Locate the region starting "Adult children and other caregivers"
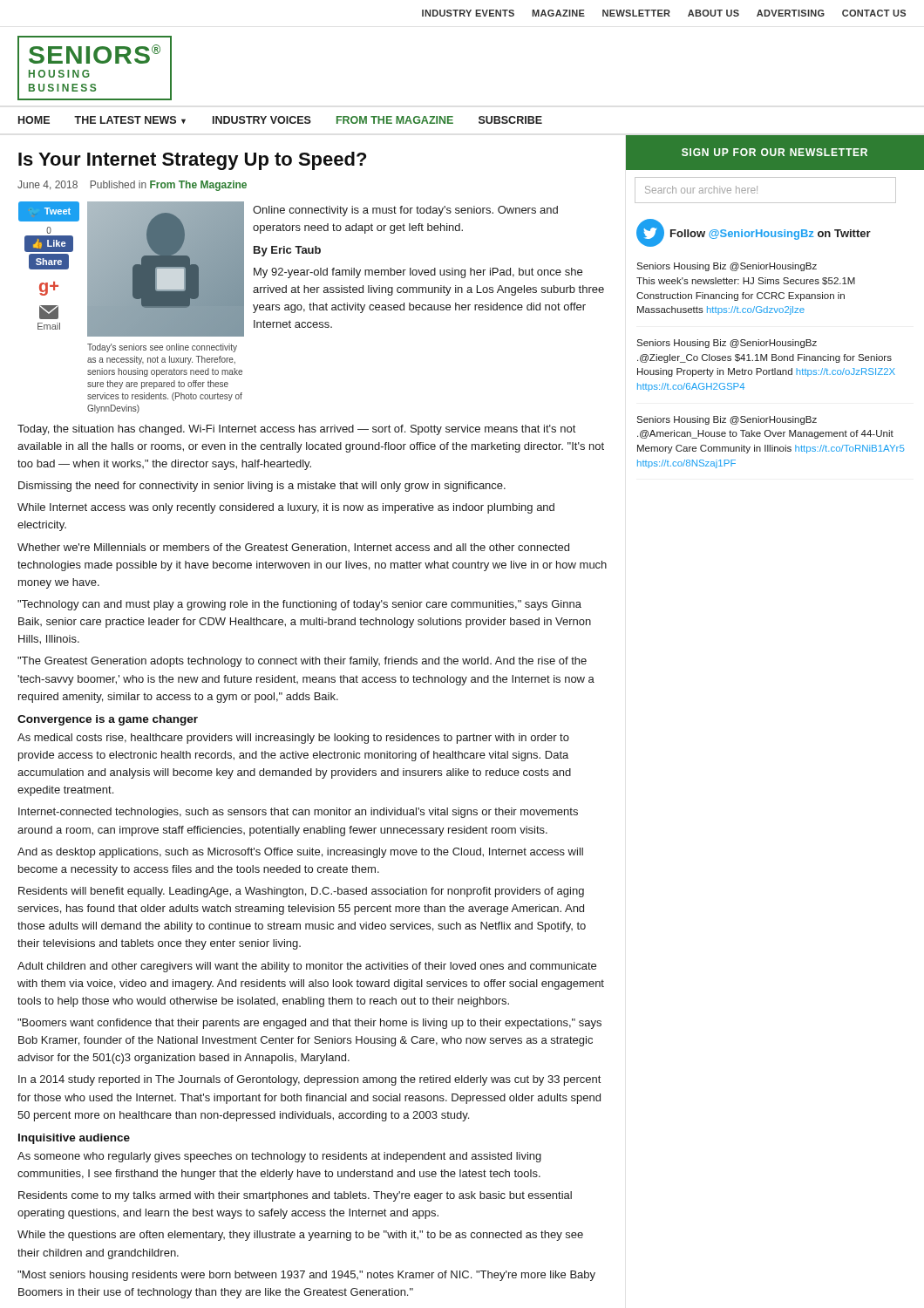924x1308 pixels. click(311, 983)
